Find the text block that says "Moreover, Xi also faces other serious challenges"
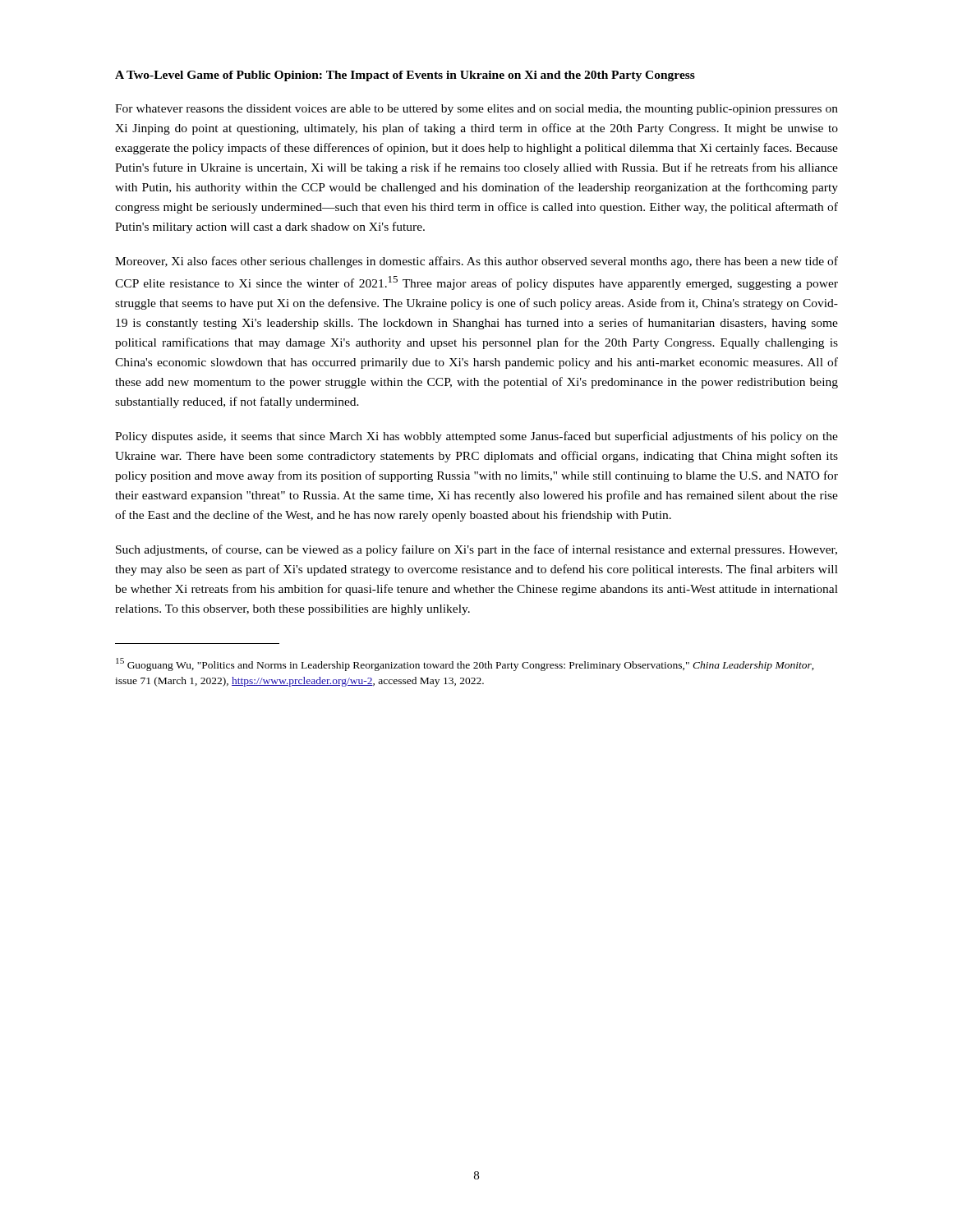Screen dimensions: 1232x953 [x=476, y=331]
